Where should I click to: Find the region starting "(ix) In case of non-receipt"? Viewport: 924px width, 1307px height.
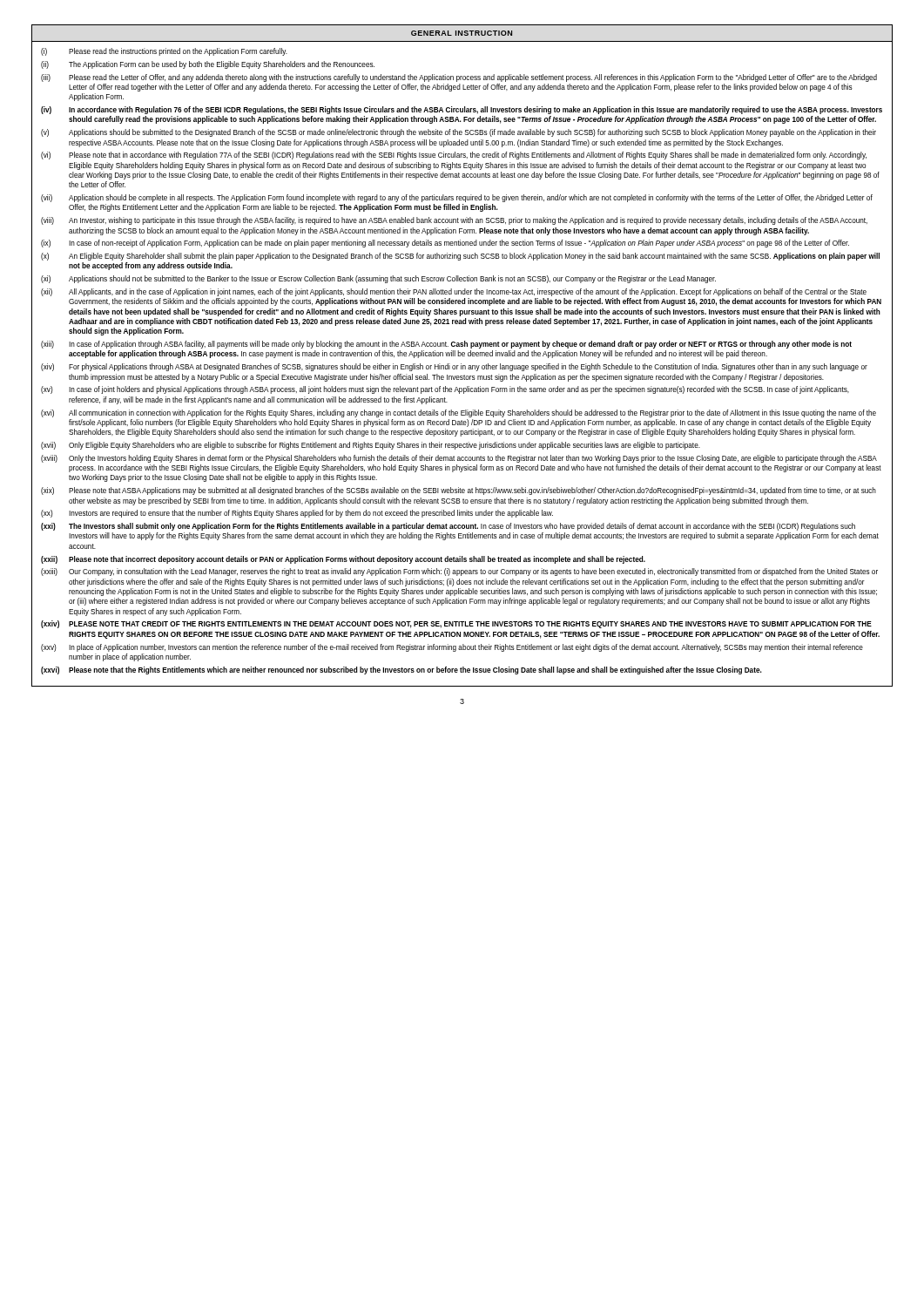pyautogui.click(x=462, y=244)
